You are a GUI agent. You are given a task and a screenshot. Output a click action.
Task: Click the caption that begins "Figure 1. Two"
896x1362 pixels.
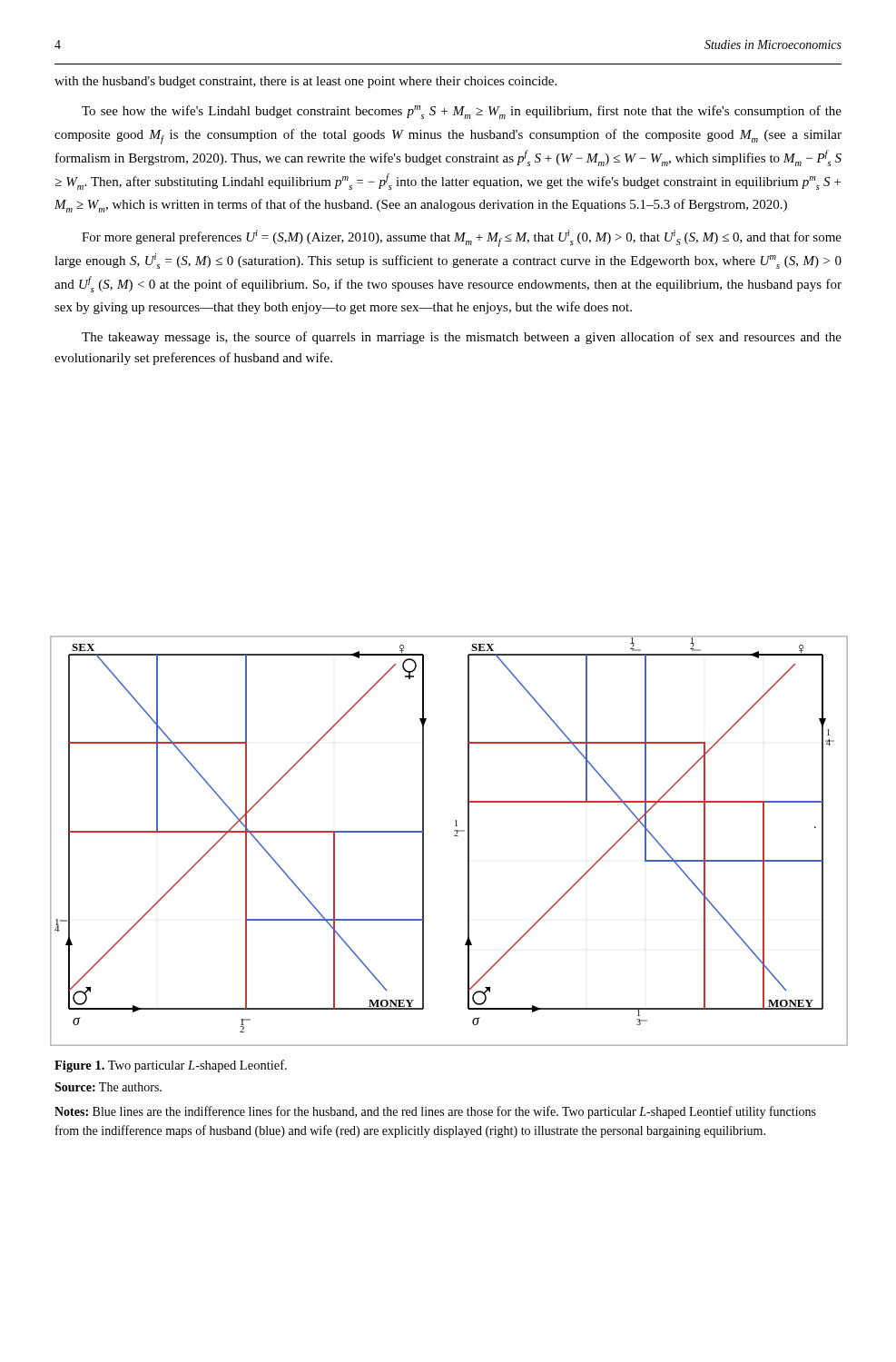171,1065
